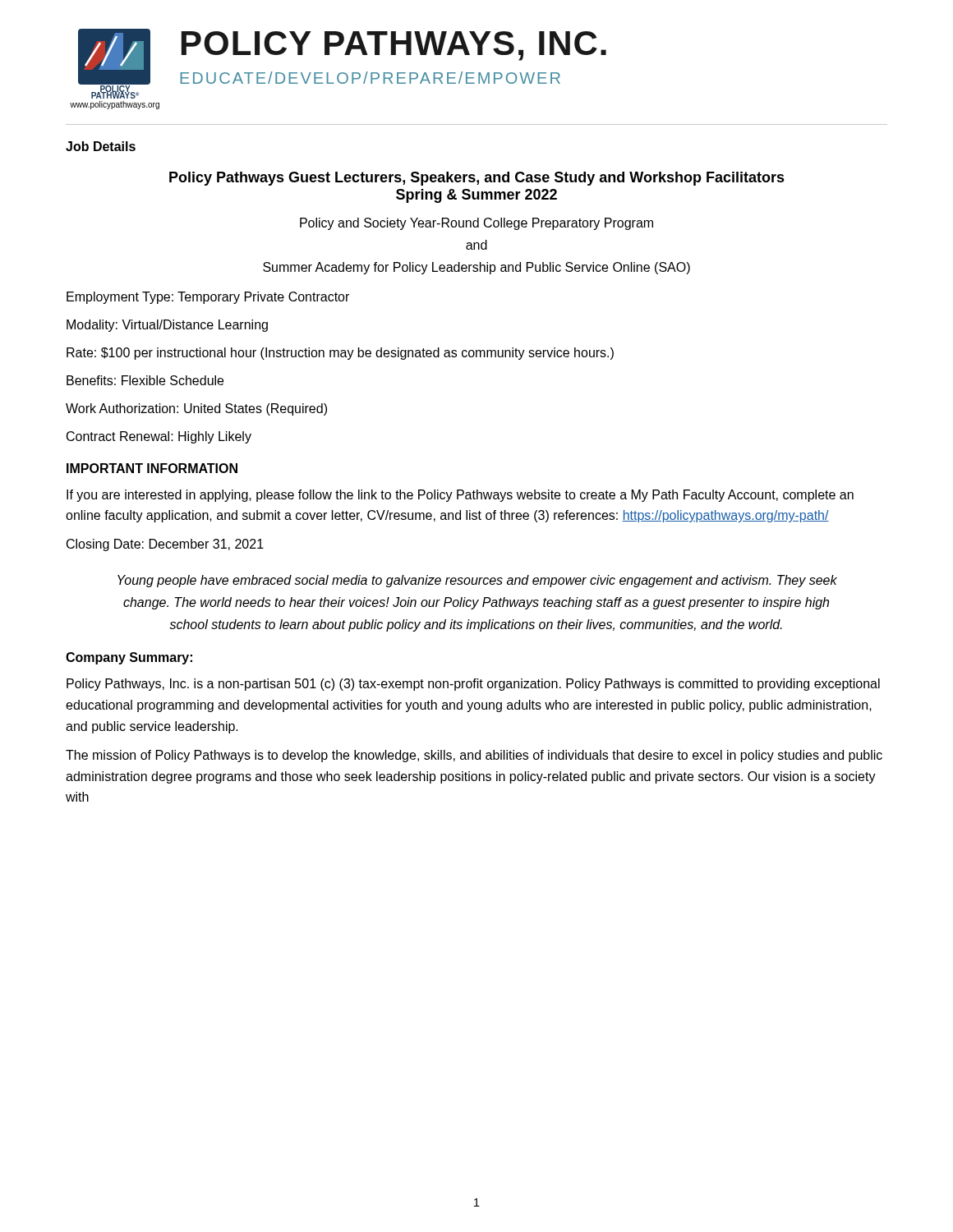Image resolution: width=953 pixels, height=1232 pixels.
Task: Click on the element starting "IMPORTANT INFORMATION"
Action: (152, 468)
